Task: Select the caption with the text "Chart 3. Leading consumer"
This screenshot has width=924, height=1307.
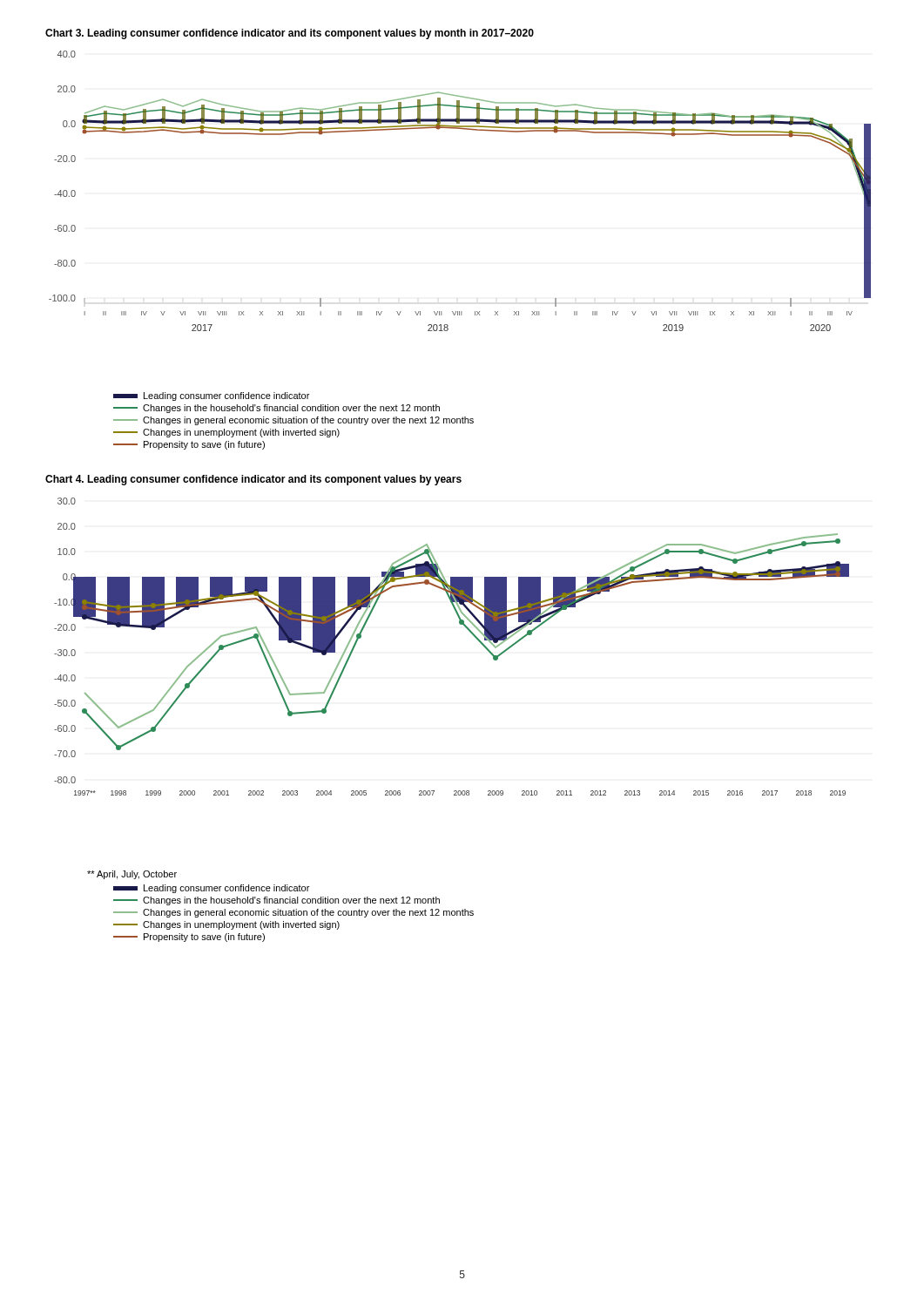Action: [289, 33]
